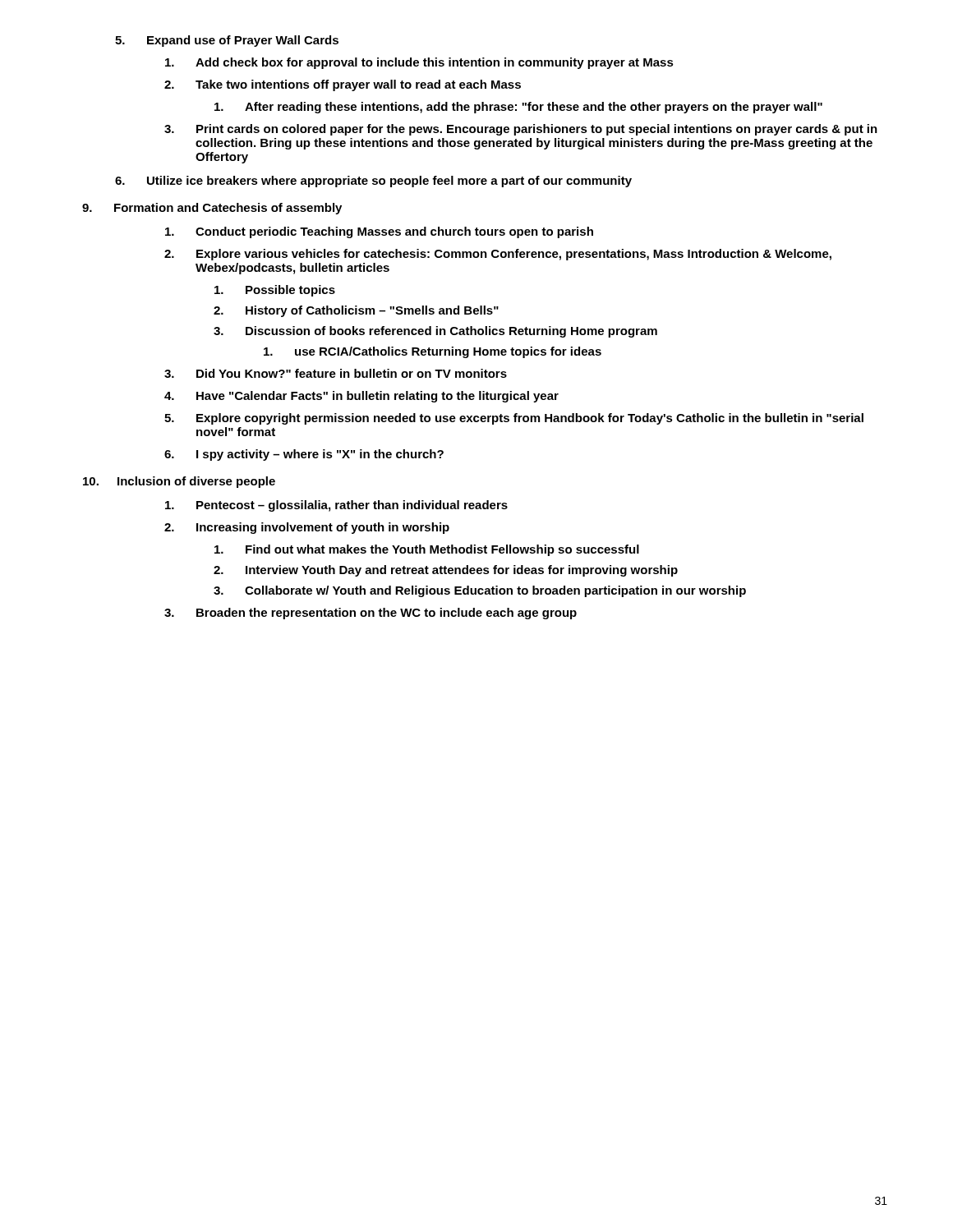Find the list item that reads "use RCIA/Catholics Returning Home topics"

pos(432,351)
